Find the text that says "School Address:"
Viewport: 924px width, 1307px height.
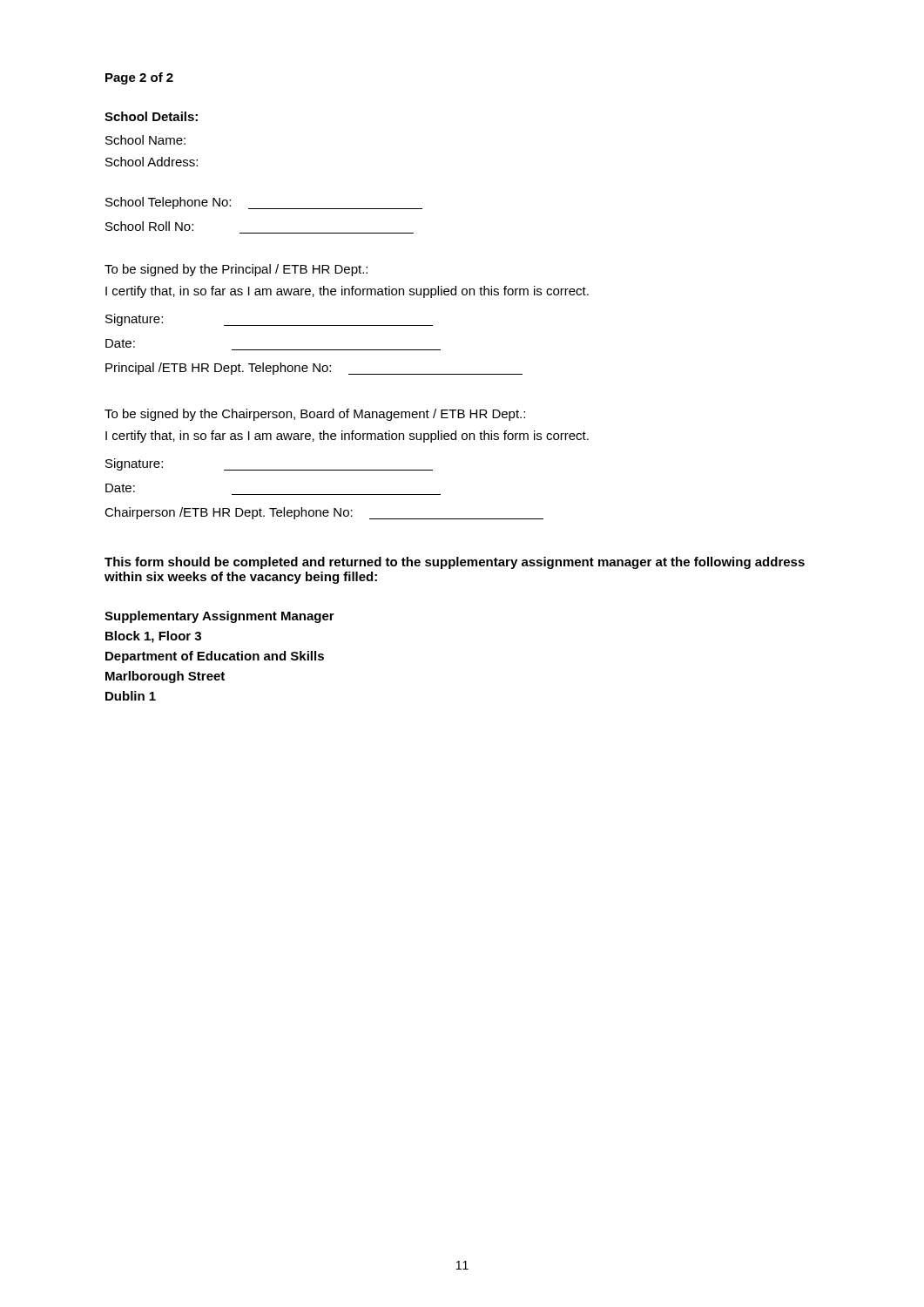pyautogui.click(x=152, y=162)
